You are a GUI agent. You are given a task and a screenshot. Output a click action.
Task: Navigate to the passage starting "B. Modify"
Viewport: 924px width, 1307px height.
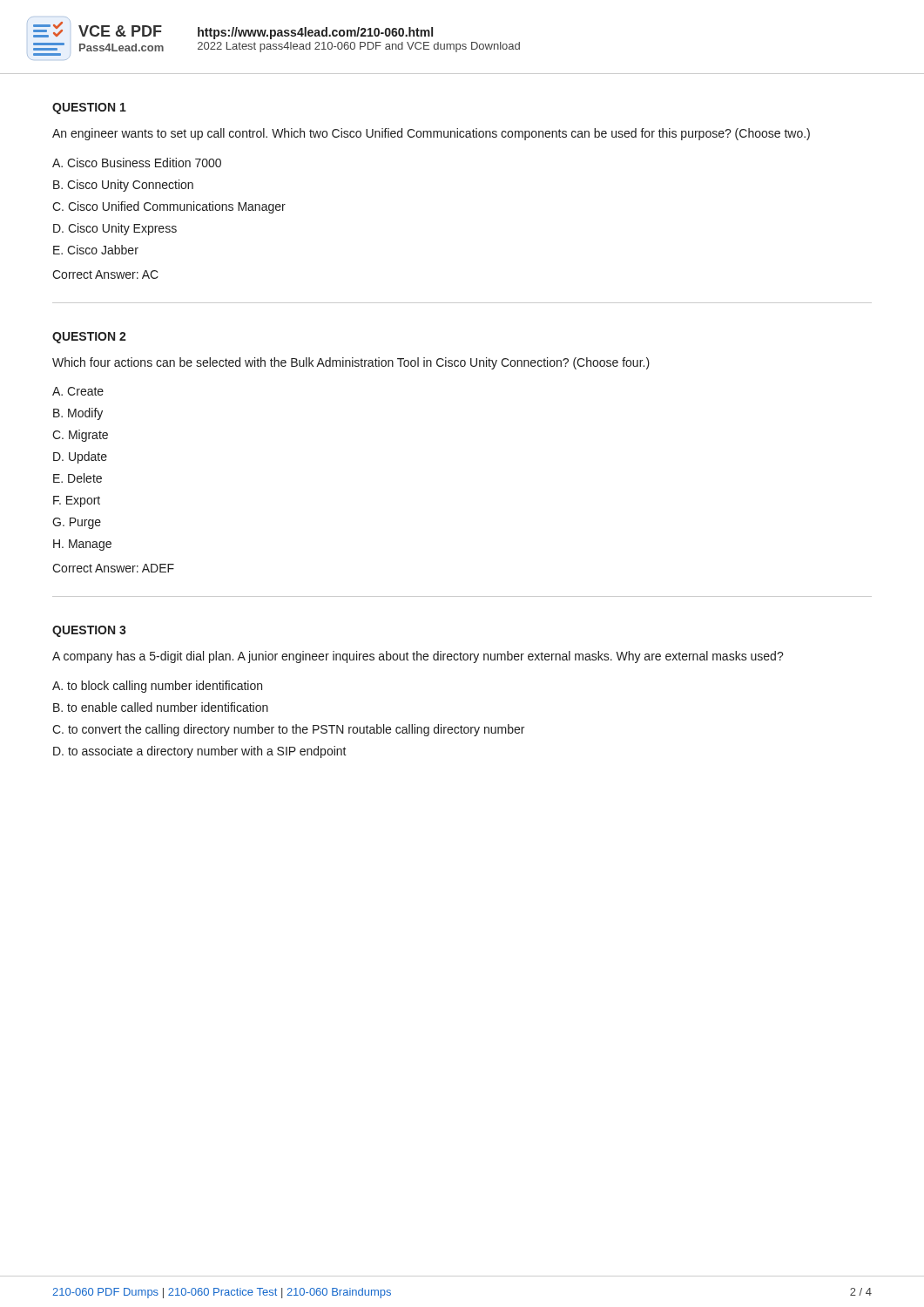[x=78, y=413]
